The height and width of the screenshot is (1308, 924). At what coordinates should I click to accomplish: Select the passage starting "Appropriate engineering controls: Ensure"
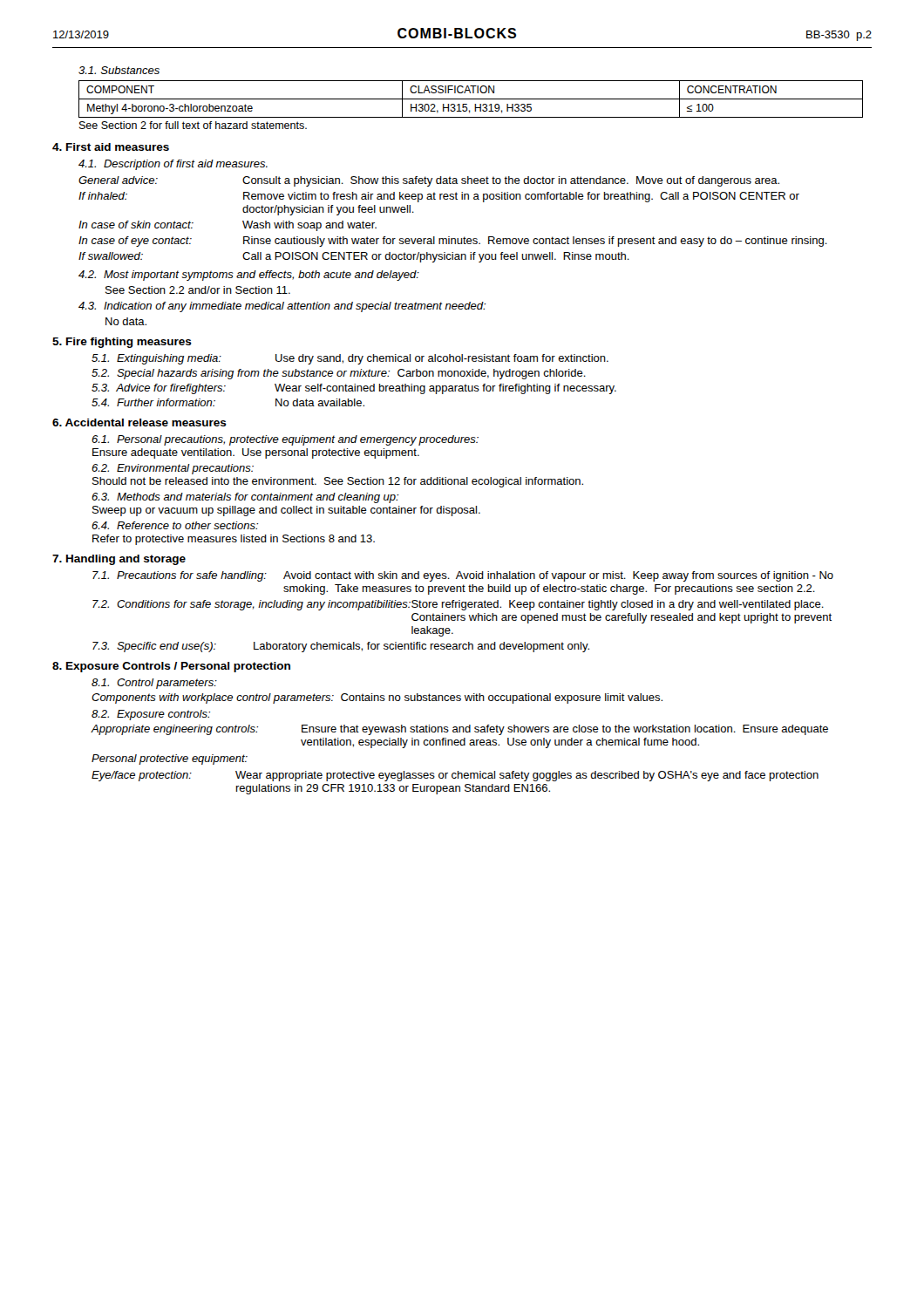tap(482, 735)
